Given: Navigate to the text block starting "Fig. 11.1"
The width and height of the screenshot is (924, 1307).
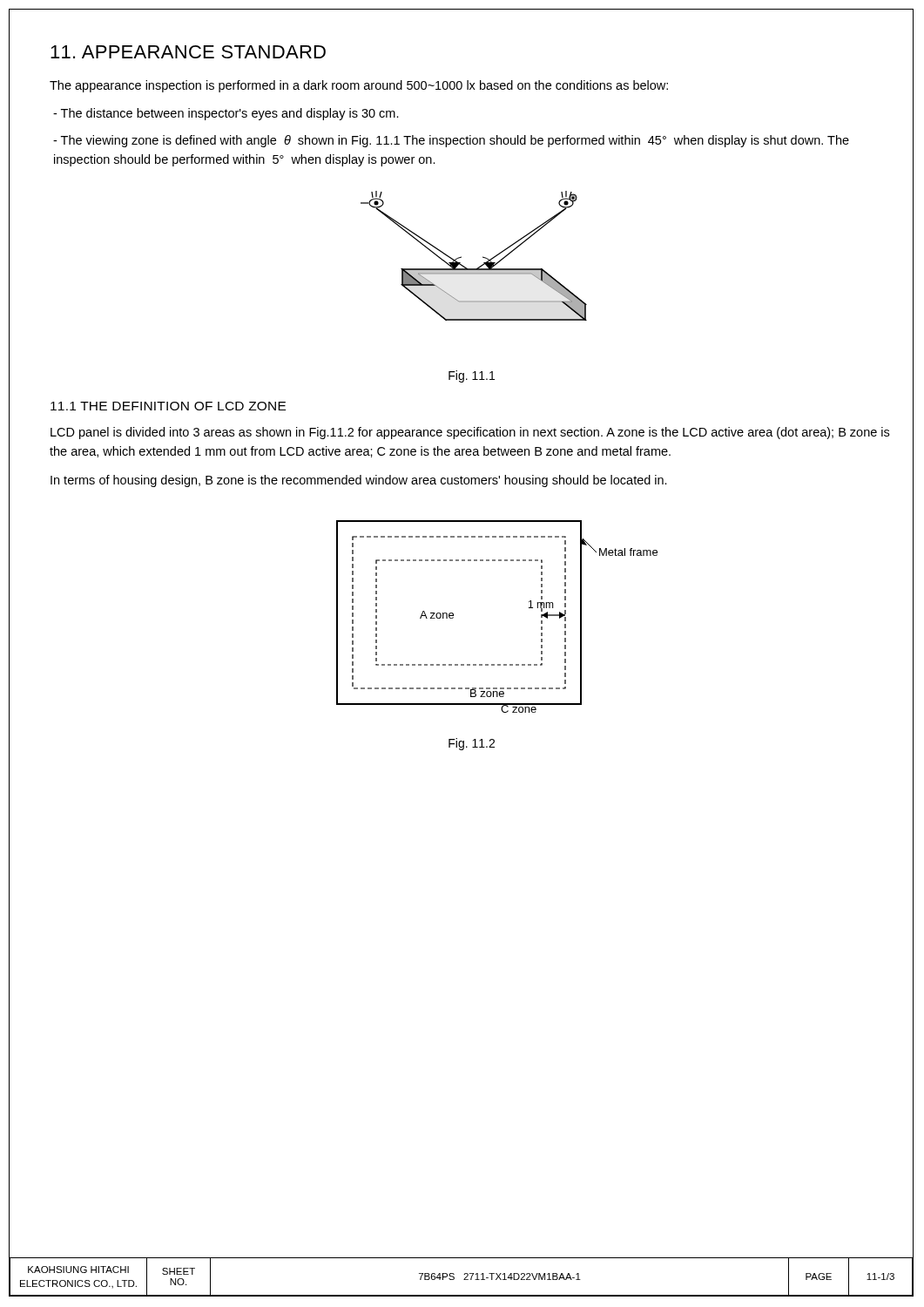Looking at the screenshot, I should (x=472, y=375).
